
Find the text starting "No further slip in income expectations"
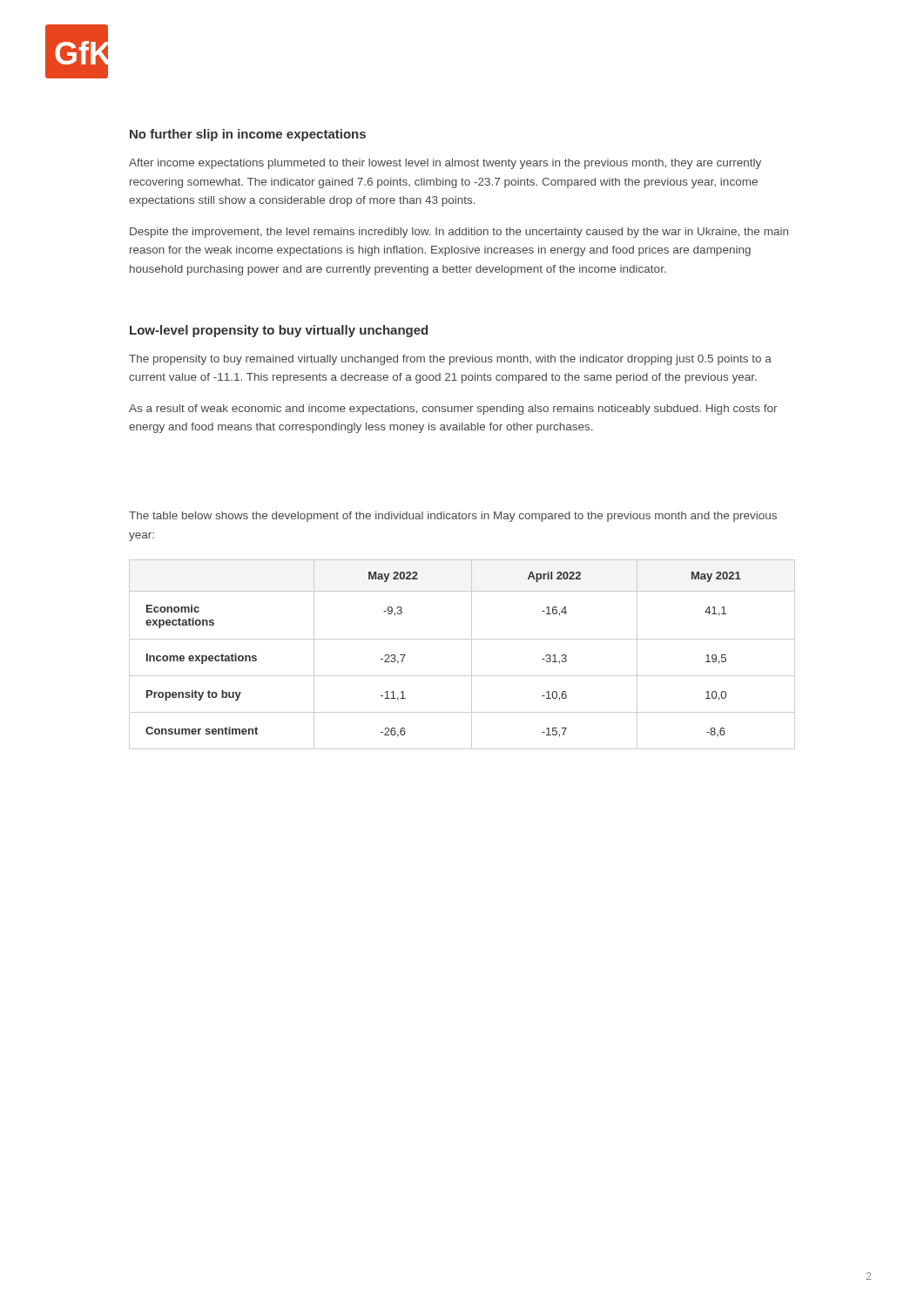(248, 134)
